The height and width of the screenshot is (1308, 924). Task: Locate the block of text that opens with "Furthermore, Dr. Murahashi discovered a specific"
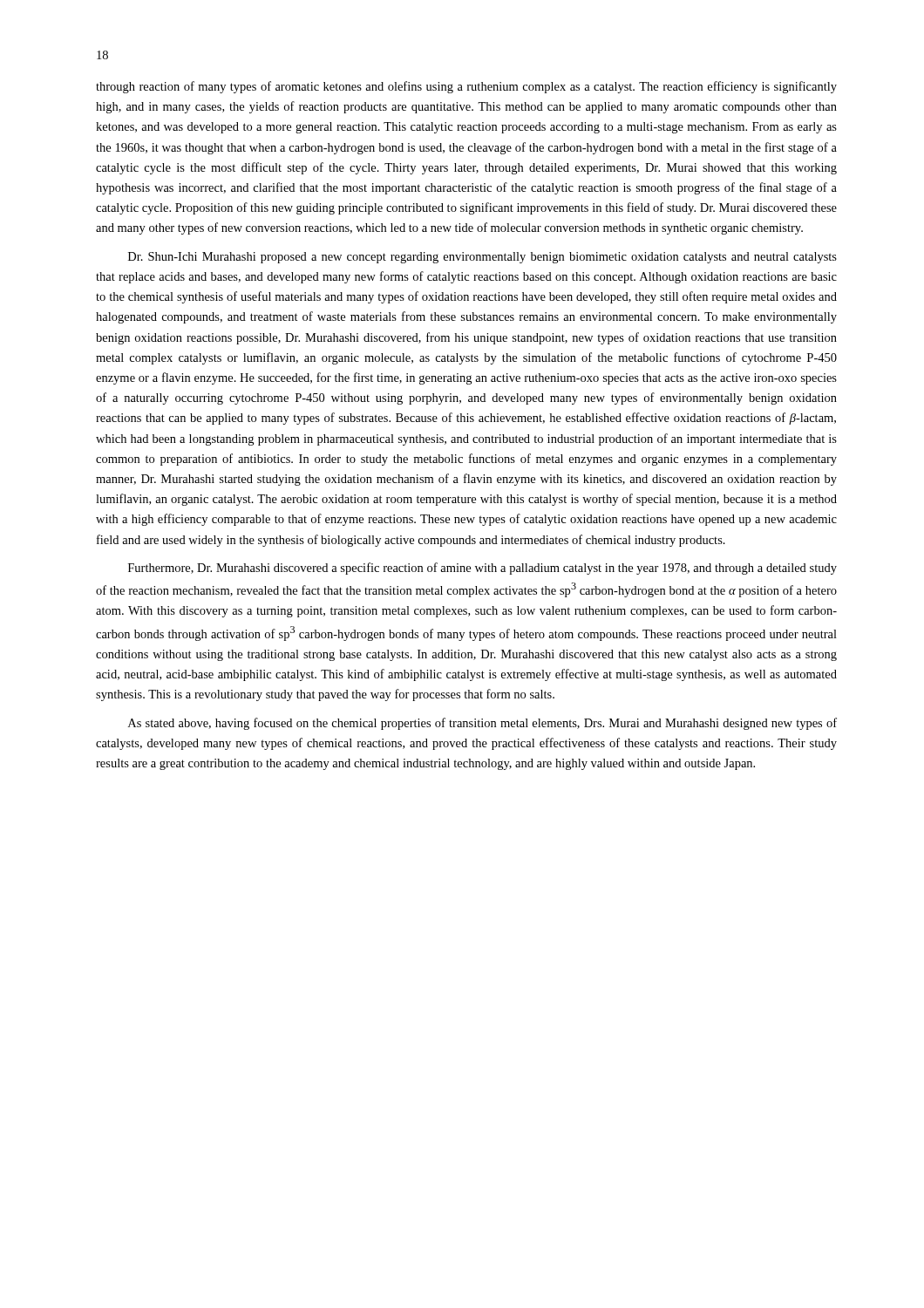pyautogui.click(x=466, y=632)
